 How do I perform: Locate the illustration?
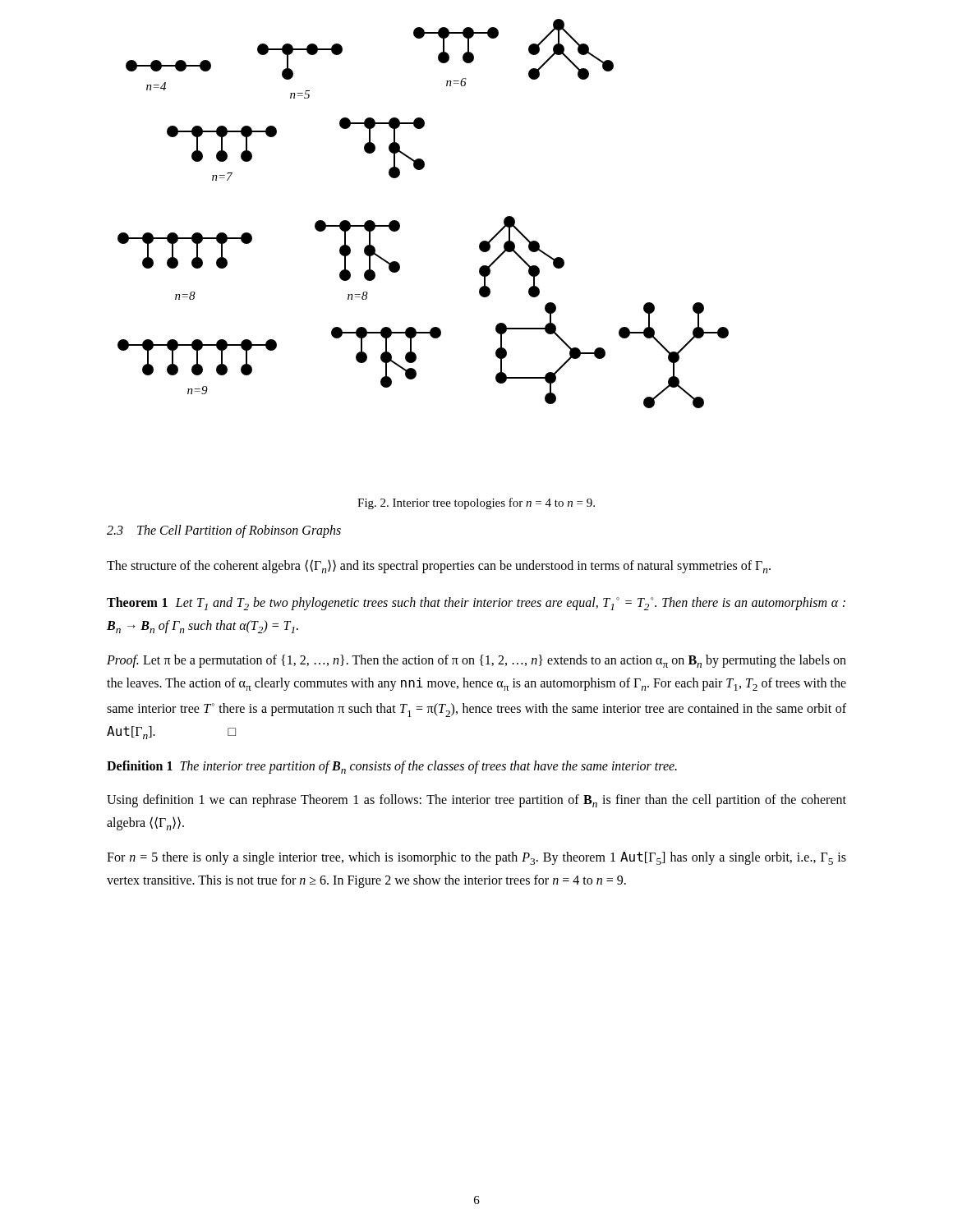click(476, 255)
